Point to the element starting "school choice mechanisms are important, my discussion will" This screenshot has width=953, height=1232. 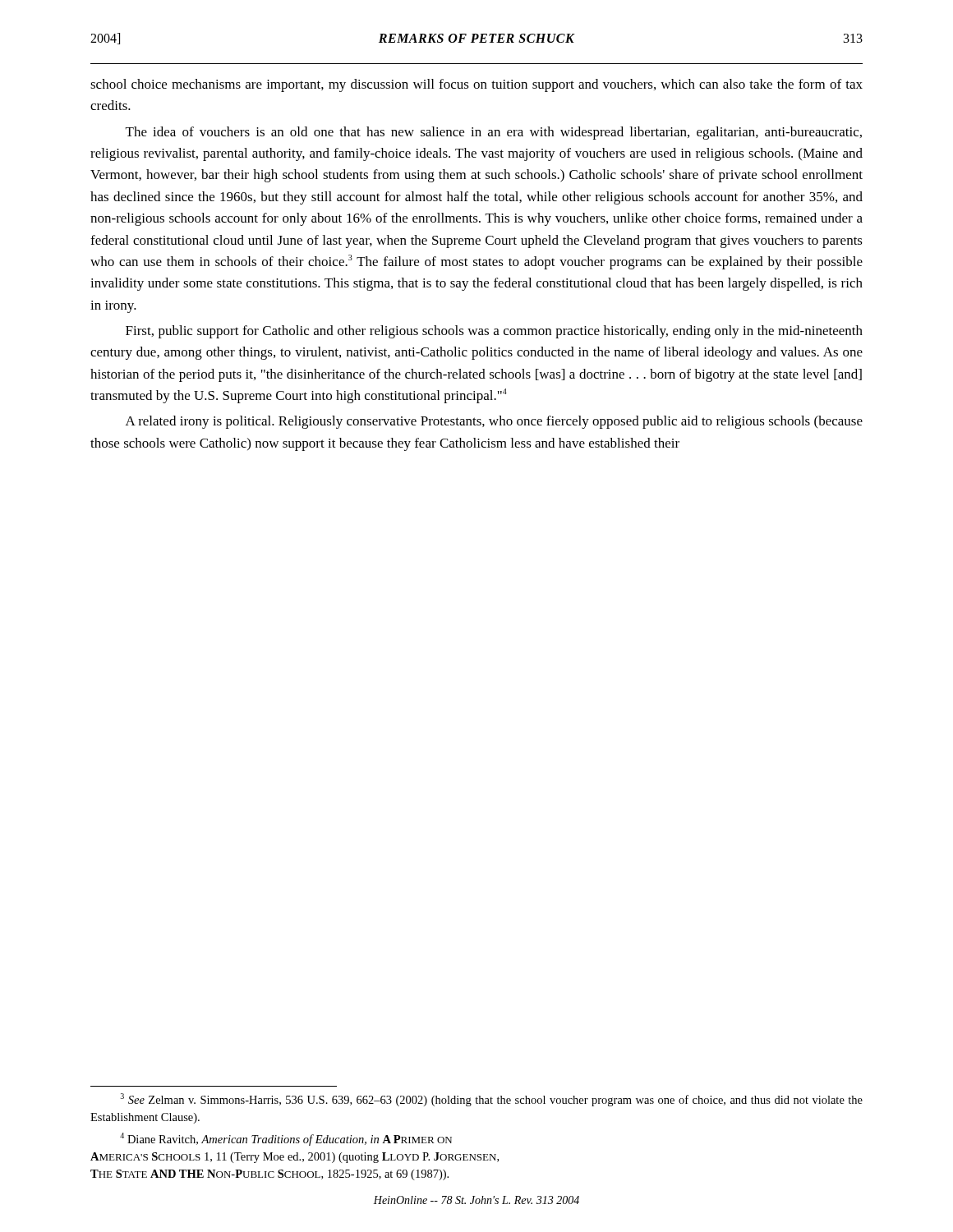click(476, 96)
